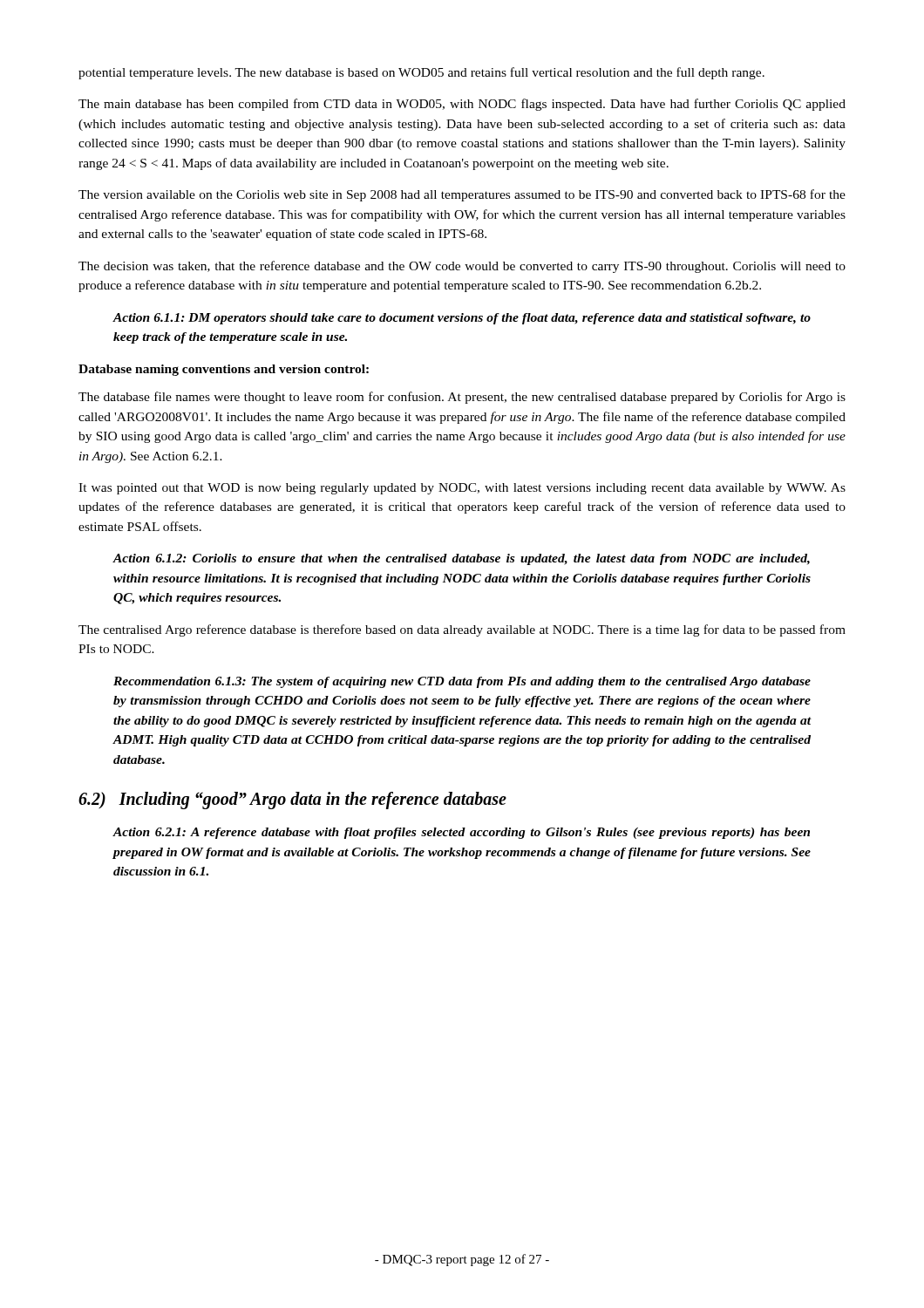Select the text block that reads "The decision was taken, that the reference"
The height and width of the screenshot is (1308, 924).
tap(462, 275)
